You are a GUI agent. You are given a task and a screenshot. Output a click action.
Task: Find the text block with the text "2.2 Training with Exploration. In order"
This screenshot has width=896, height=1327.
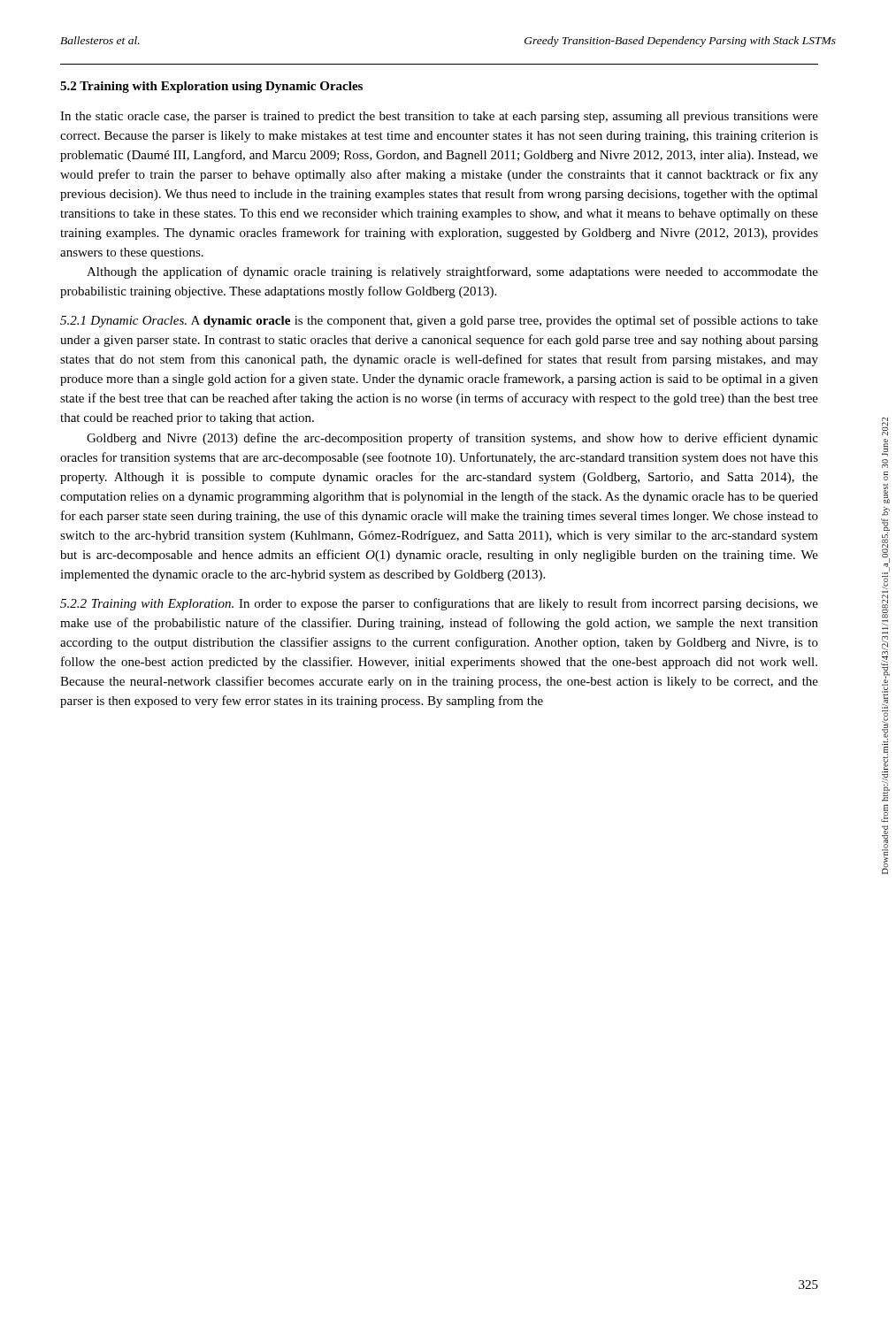[x=439, y=652]
